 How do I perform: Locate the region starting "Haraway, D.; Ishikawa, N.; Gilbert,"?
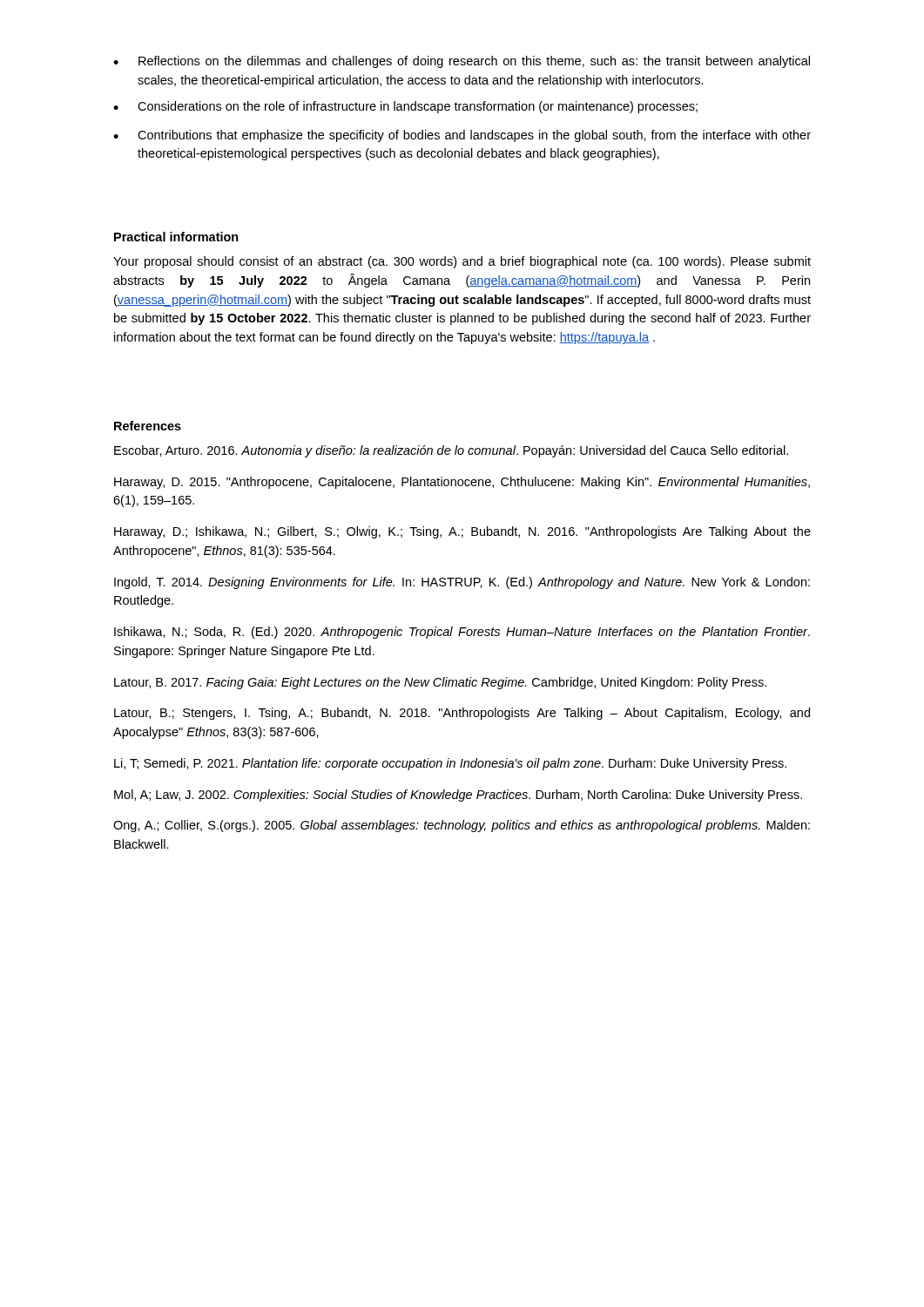pyautogui.click(x=462, y=541)
